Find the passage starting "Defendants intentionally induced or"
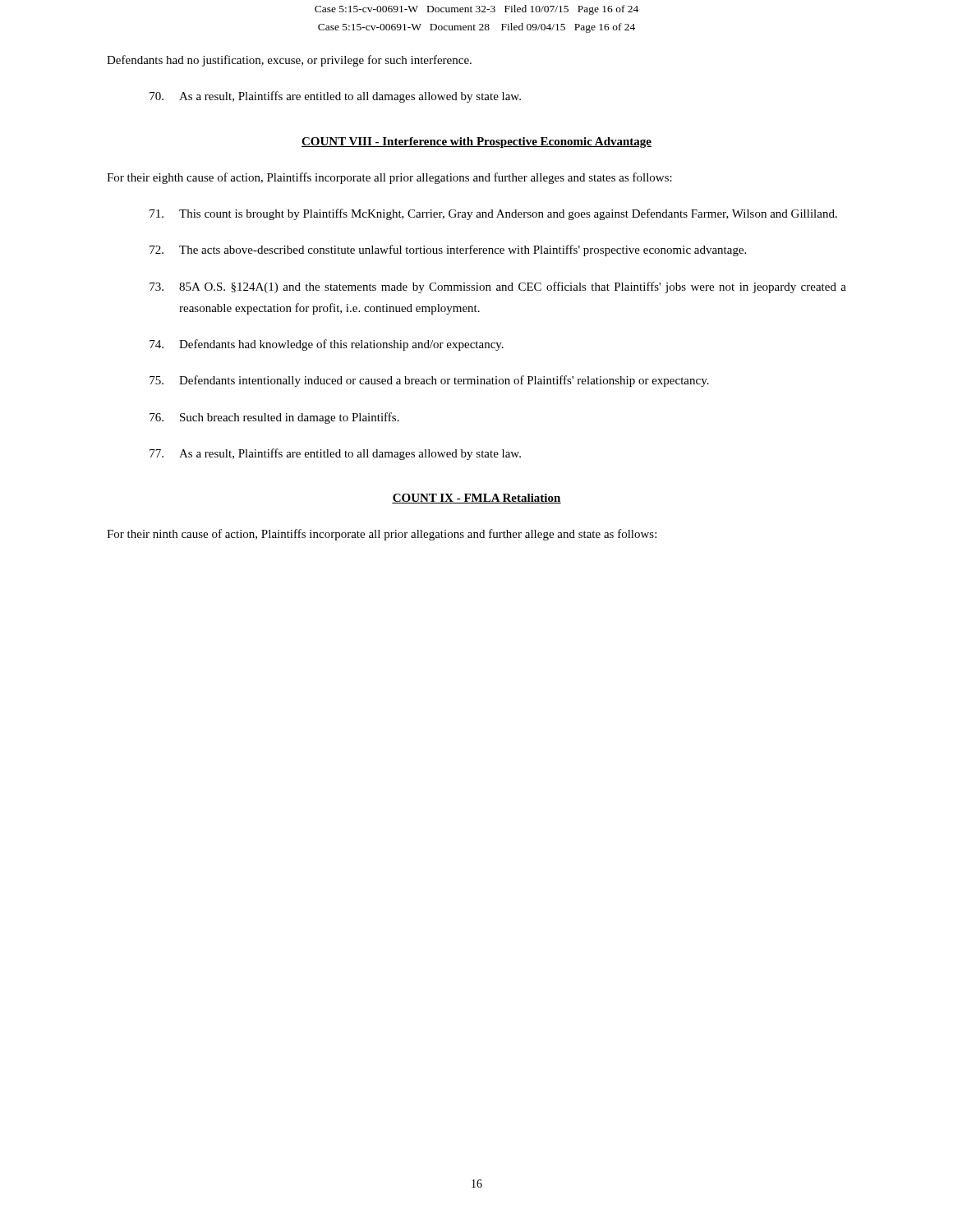Viewport: 953px width, 1232px height. click(x=476, y=381)
